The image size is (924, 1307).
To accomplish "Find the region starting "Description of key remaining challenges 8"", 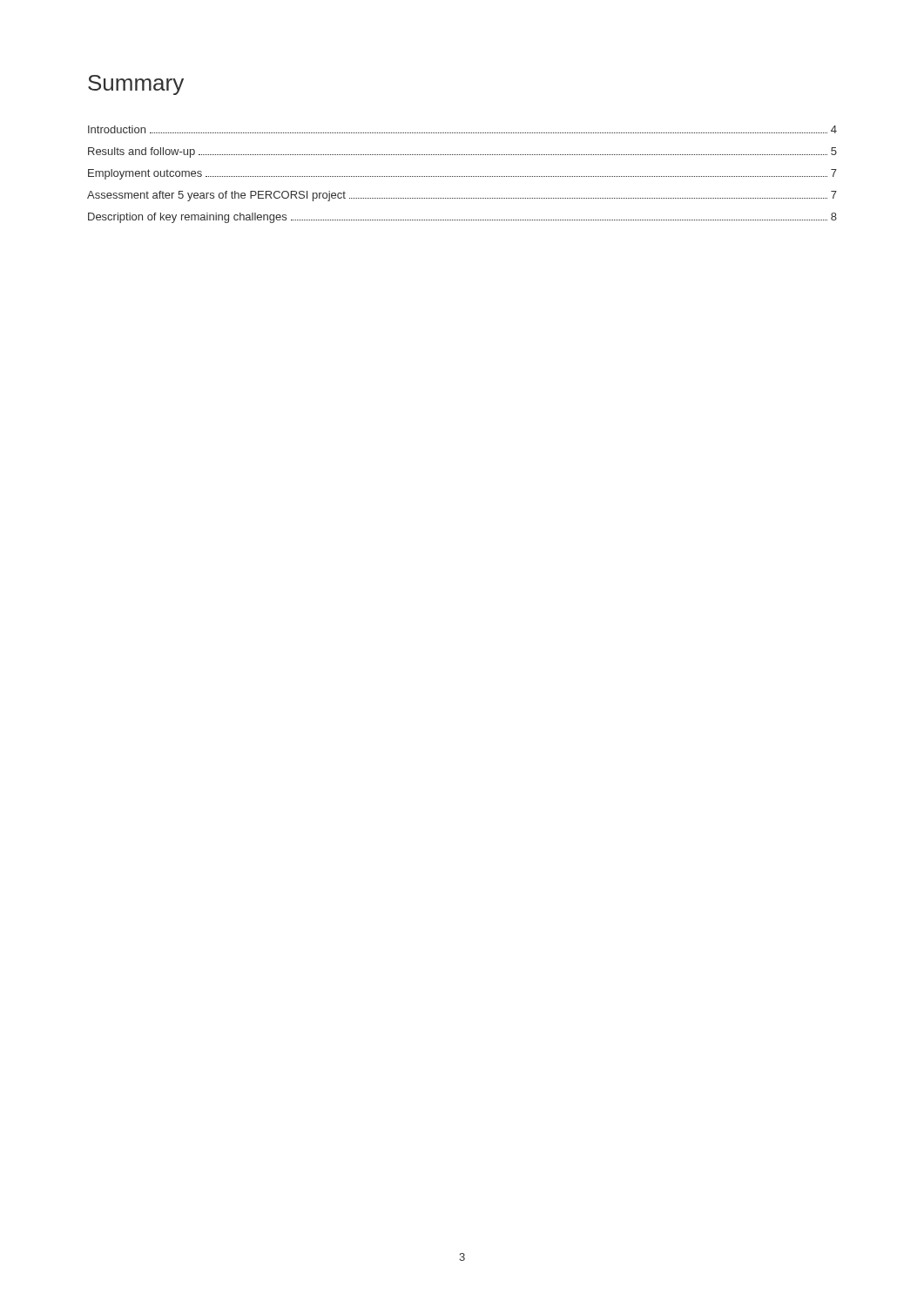I will pos(462,217).
